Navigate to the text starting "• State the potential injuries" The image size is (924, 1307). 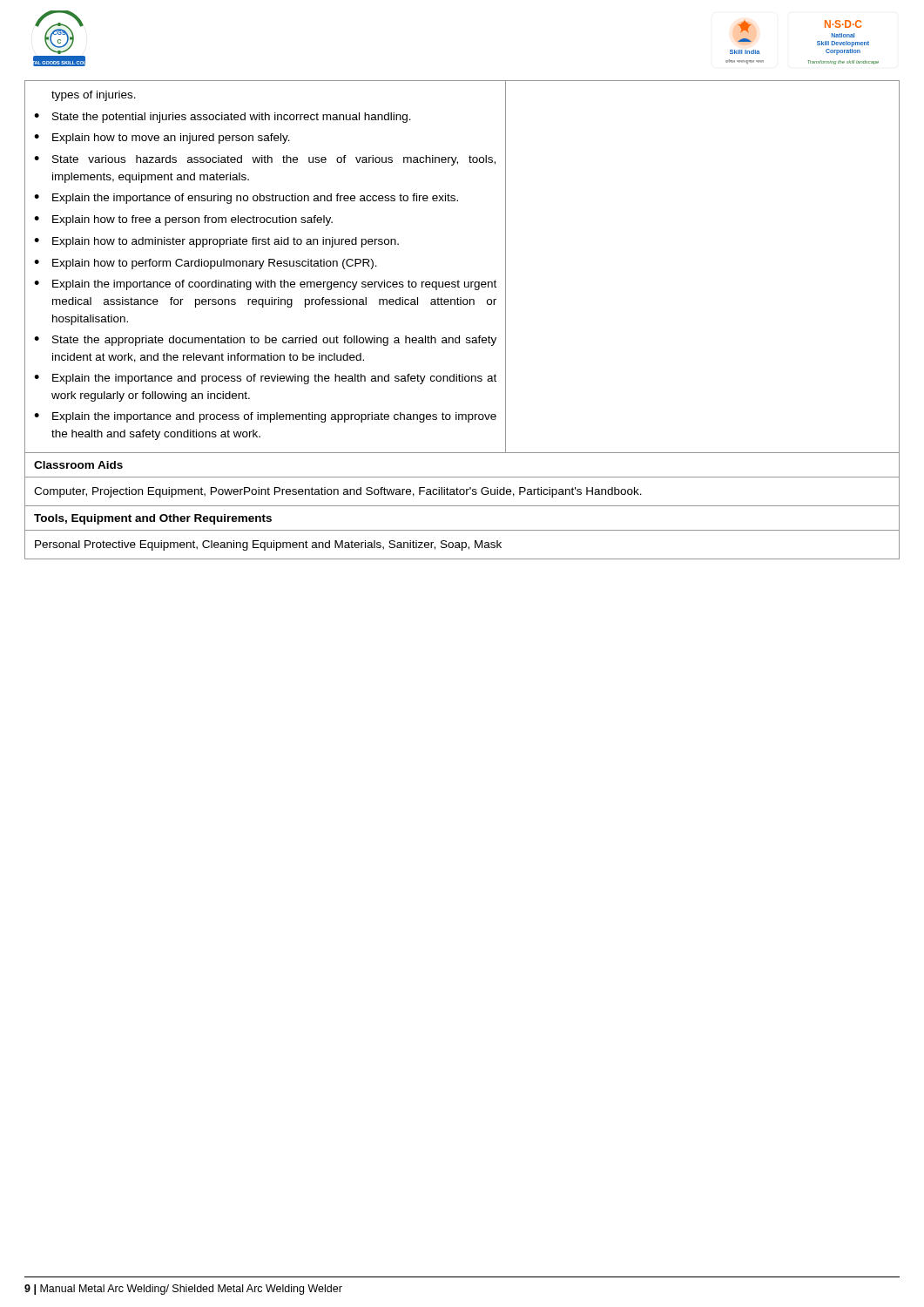(223, 116)
